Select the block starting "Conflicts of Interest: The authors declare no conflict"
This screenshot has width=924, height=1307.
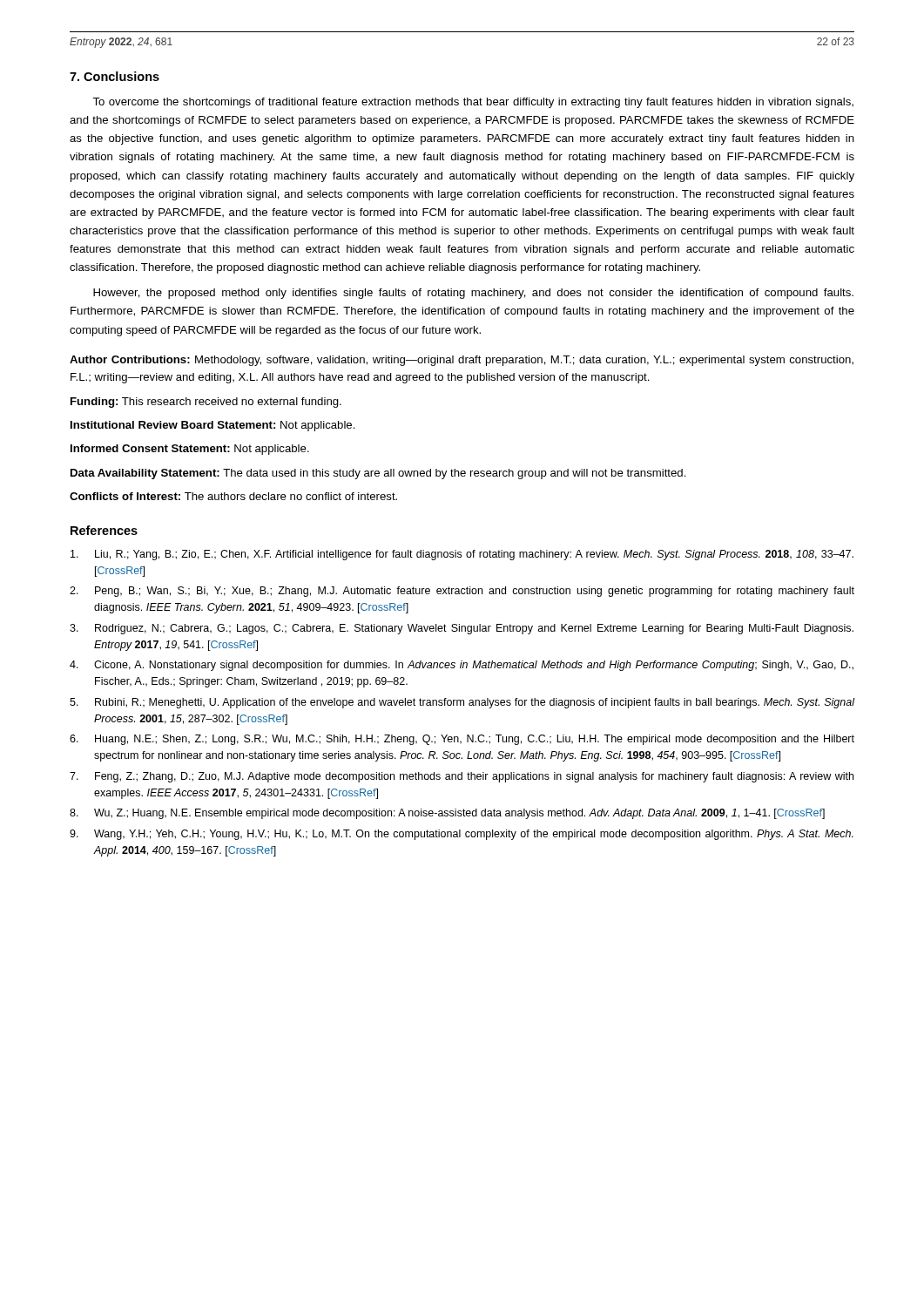[234, 497]
